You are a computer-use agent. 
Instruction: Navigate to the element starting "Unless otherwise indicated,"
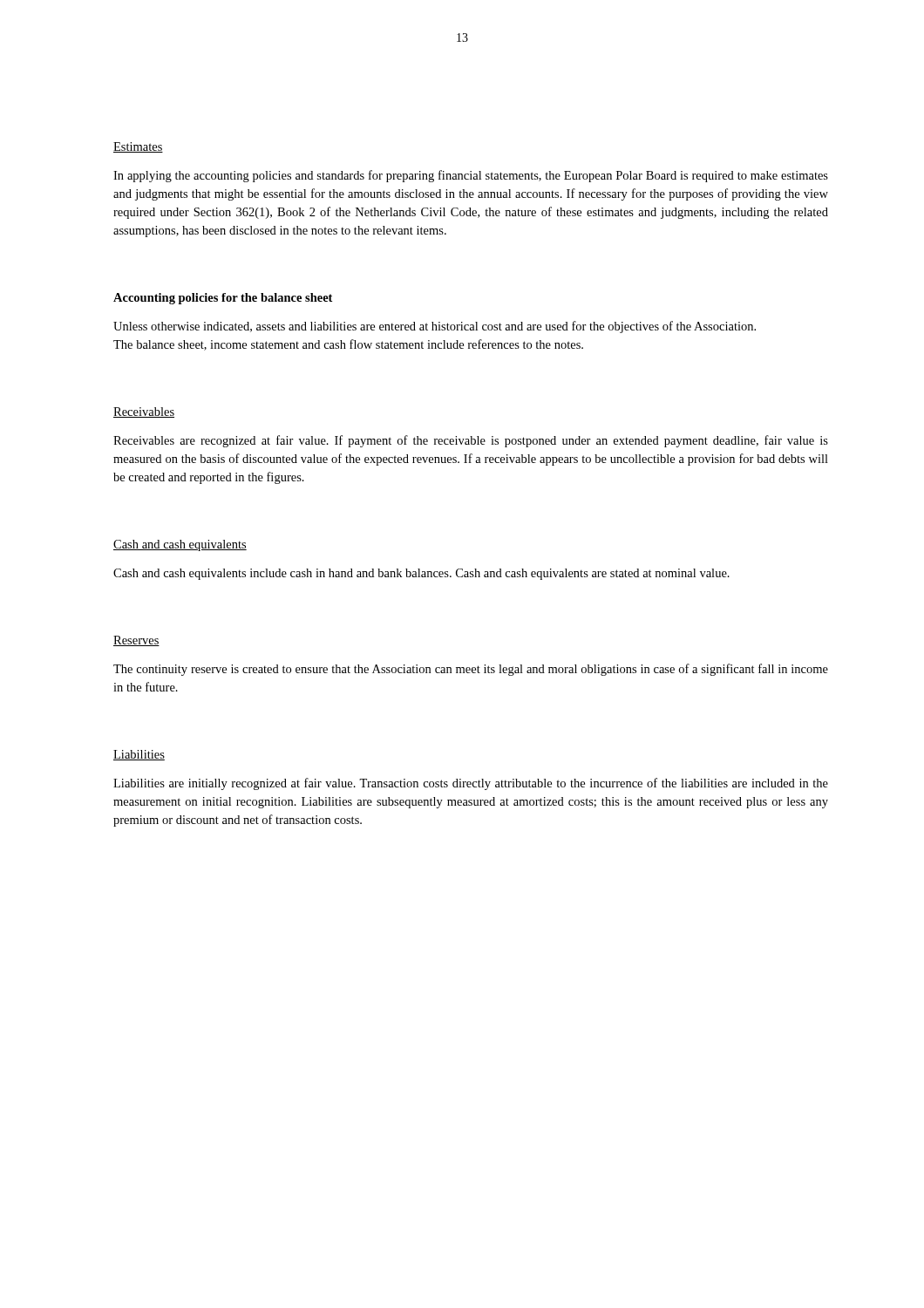point(435,335)
